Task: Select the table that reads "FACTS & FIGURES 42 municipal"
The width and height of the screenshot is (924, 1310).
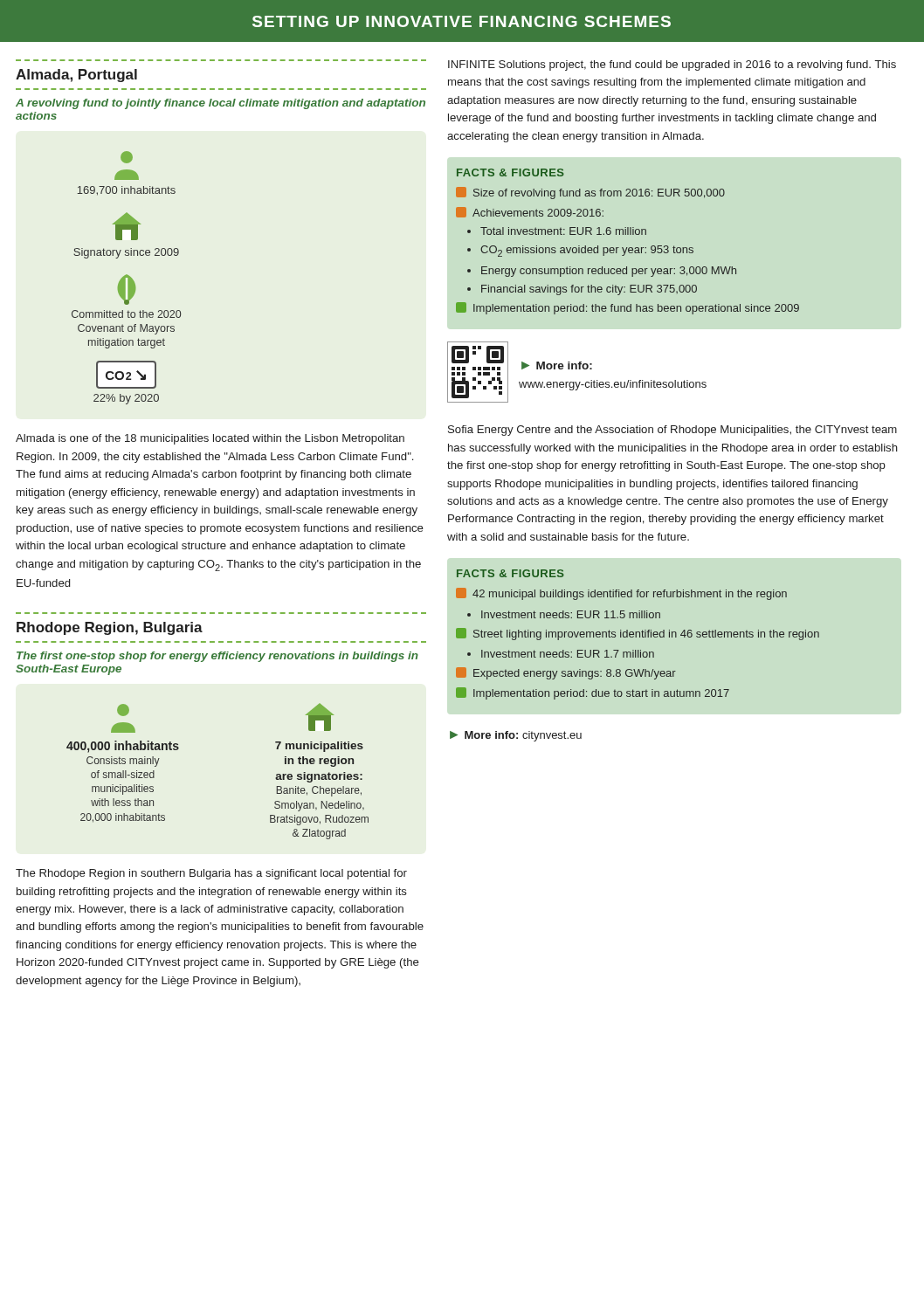Action: (674, 637)
